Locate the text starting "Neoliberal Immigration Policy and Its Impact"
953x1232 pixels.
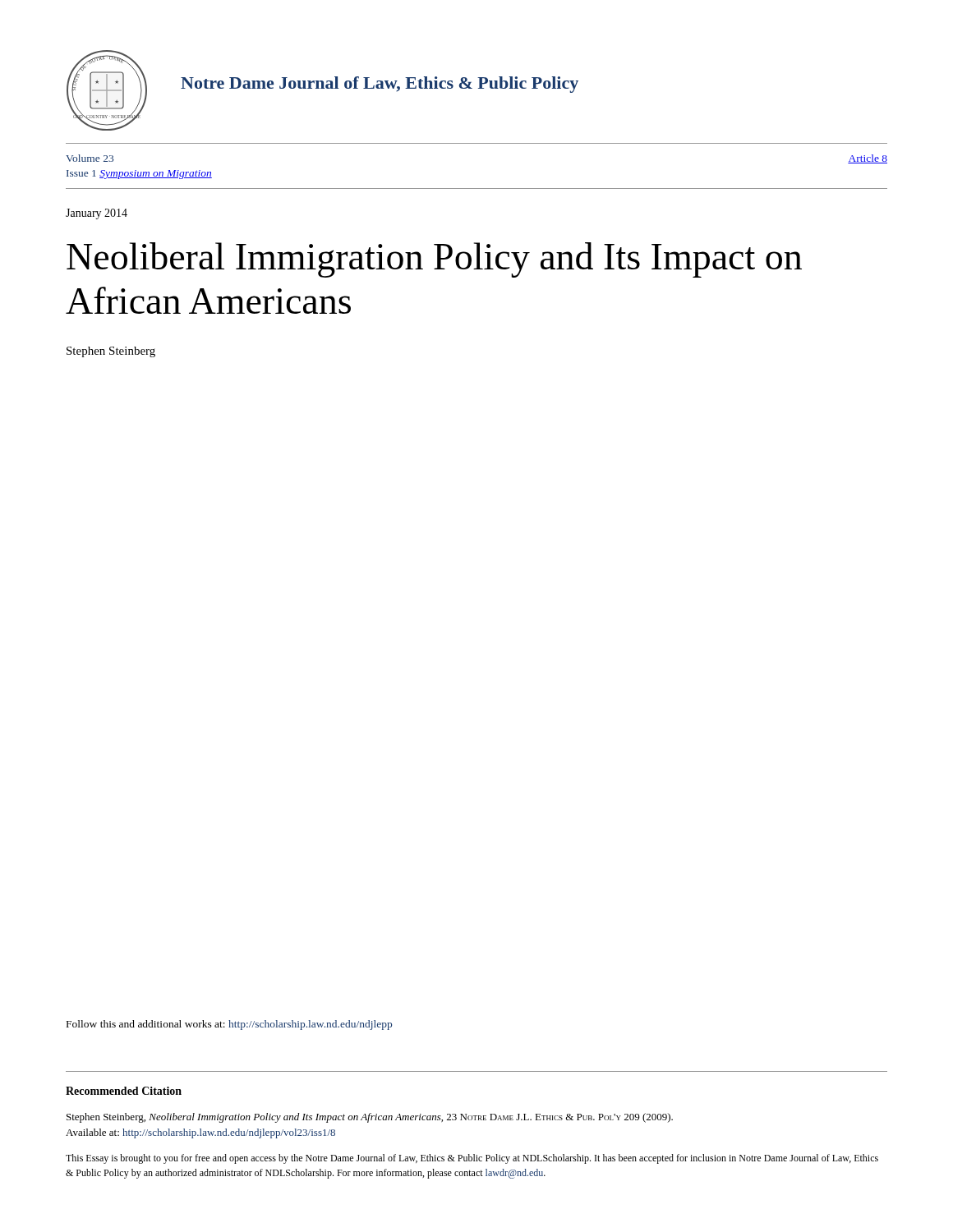coord(434,279)
